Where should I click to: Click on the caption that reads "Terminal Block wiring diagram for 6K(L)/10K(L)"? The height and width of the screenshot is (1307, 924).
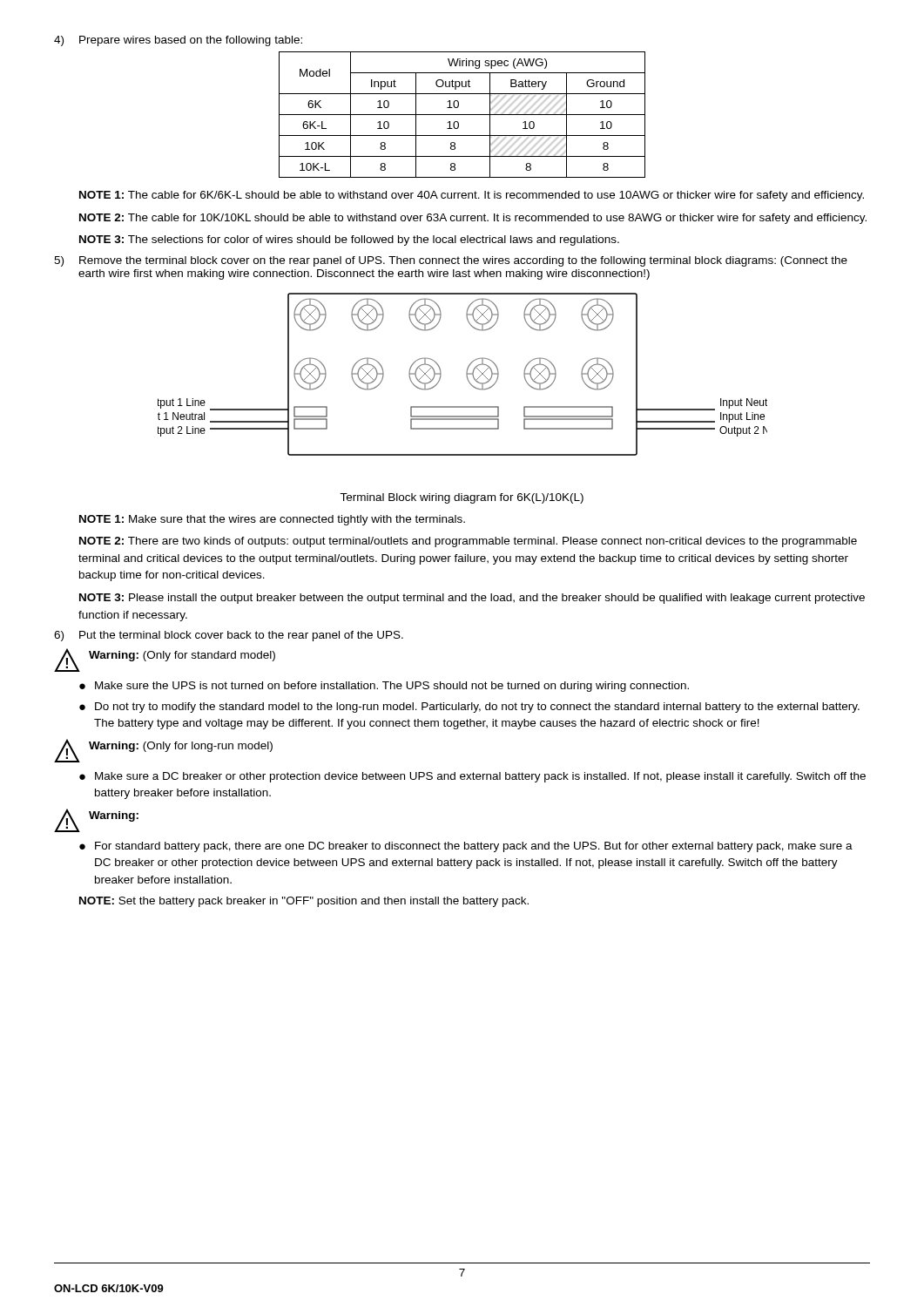(462, 497)
